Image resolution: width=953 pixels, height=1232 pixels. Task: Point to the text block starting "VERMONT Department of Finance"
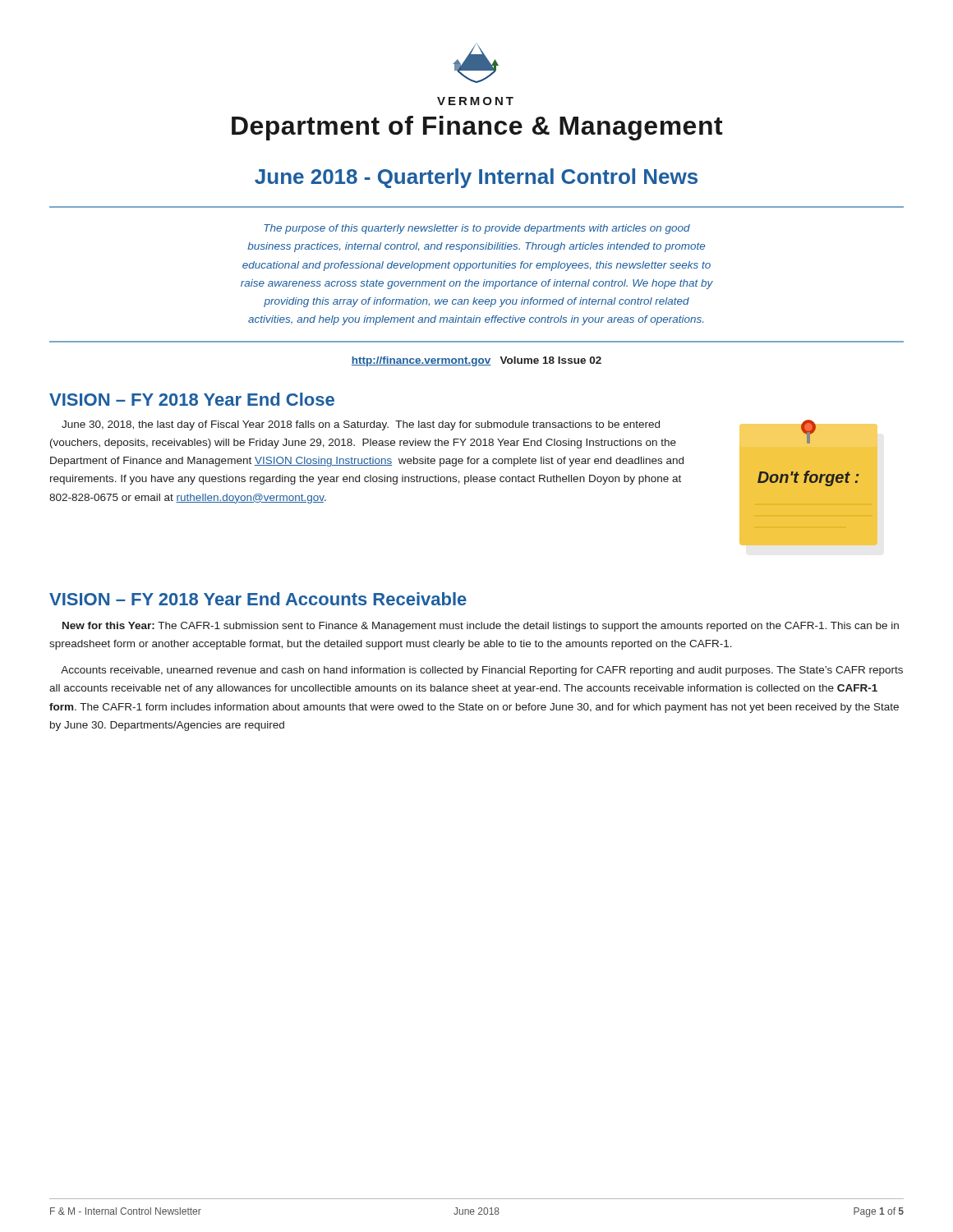coord(476,90)
